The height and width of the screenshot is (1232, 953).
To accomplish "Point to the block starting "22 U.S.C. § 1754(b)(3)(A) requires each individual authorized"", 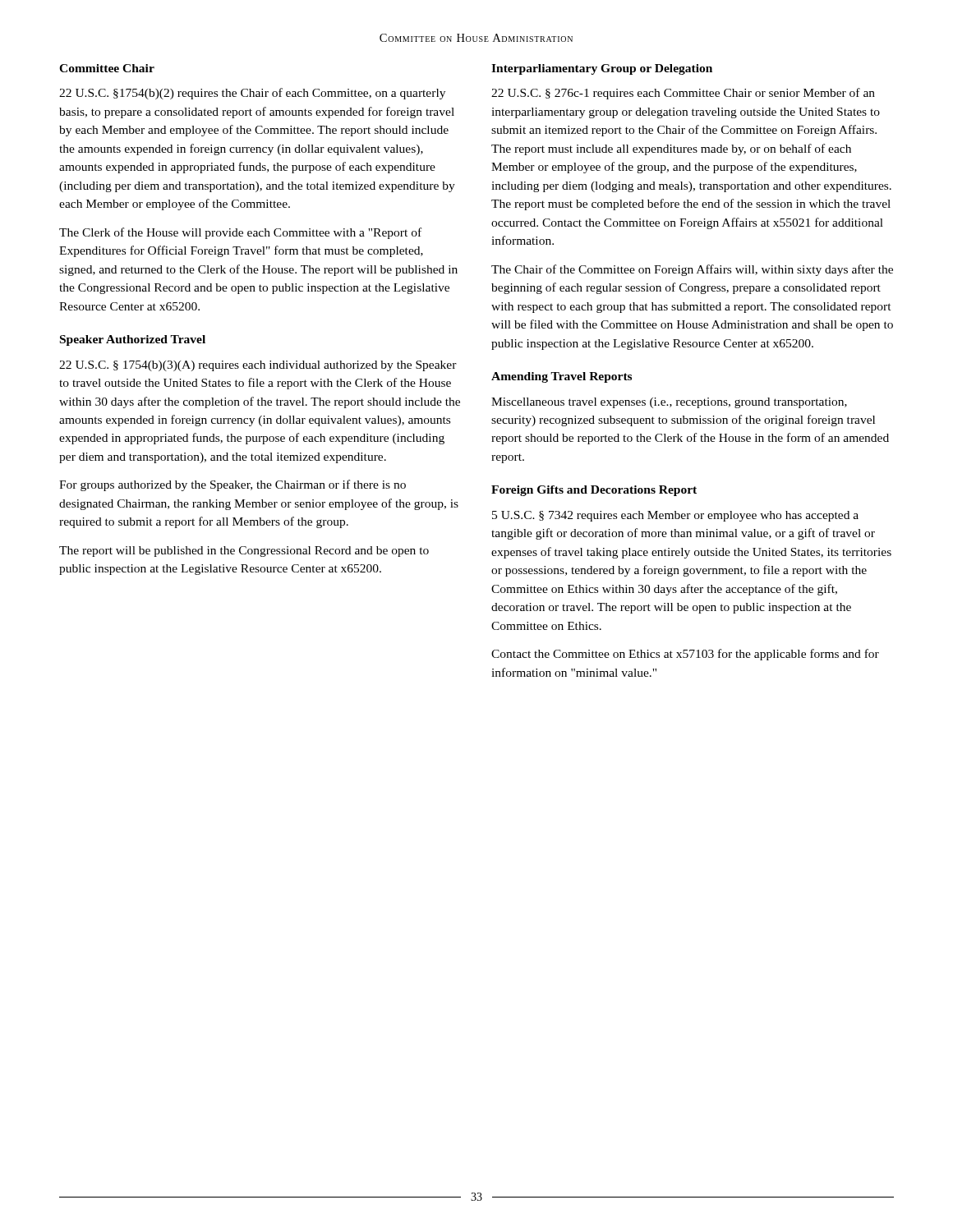I will click(260, 410).
